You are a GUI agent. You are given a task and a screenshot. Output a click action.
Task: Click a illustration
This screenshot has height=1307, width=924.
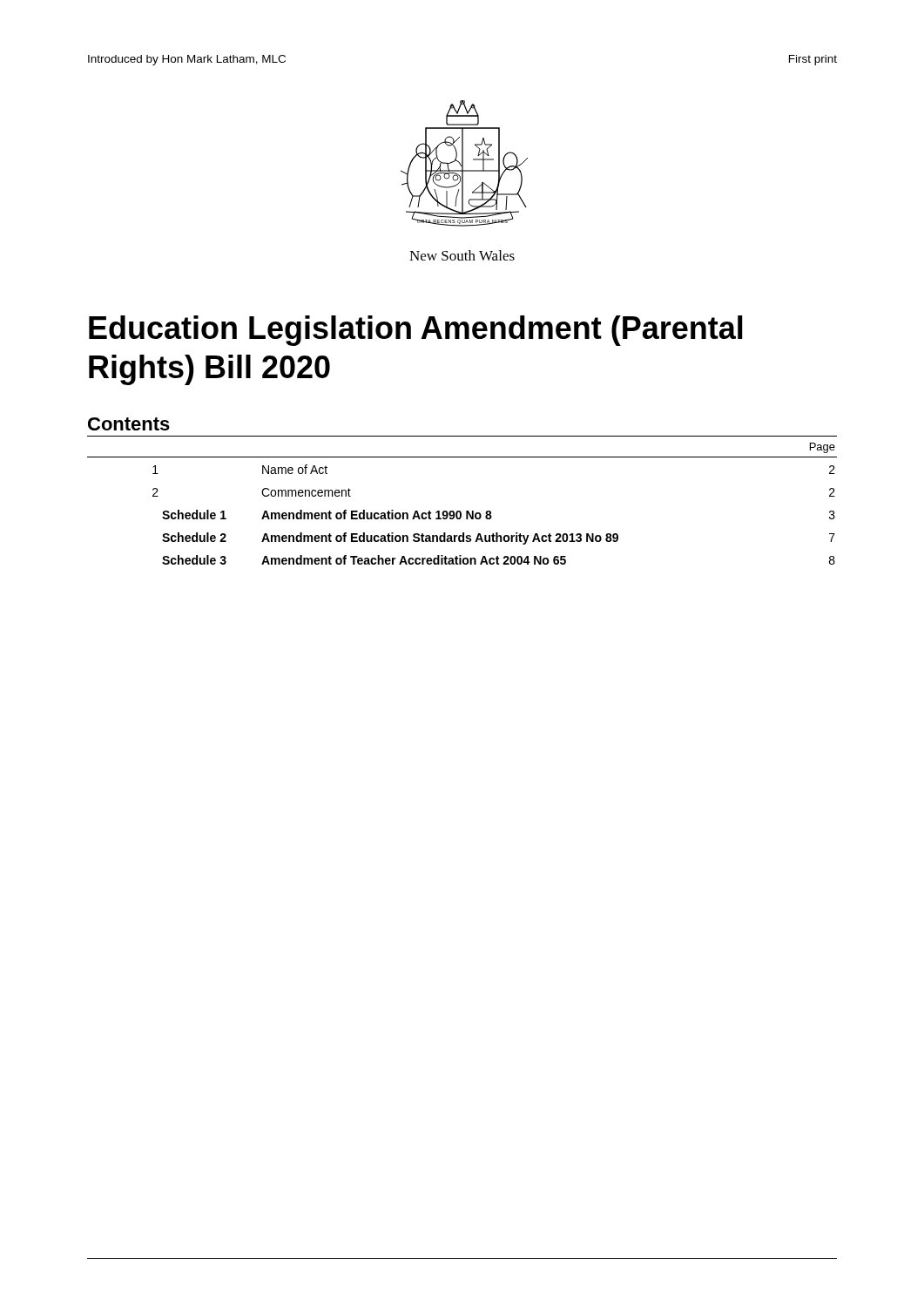click(x=462, y=170)
